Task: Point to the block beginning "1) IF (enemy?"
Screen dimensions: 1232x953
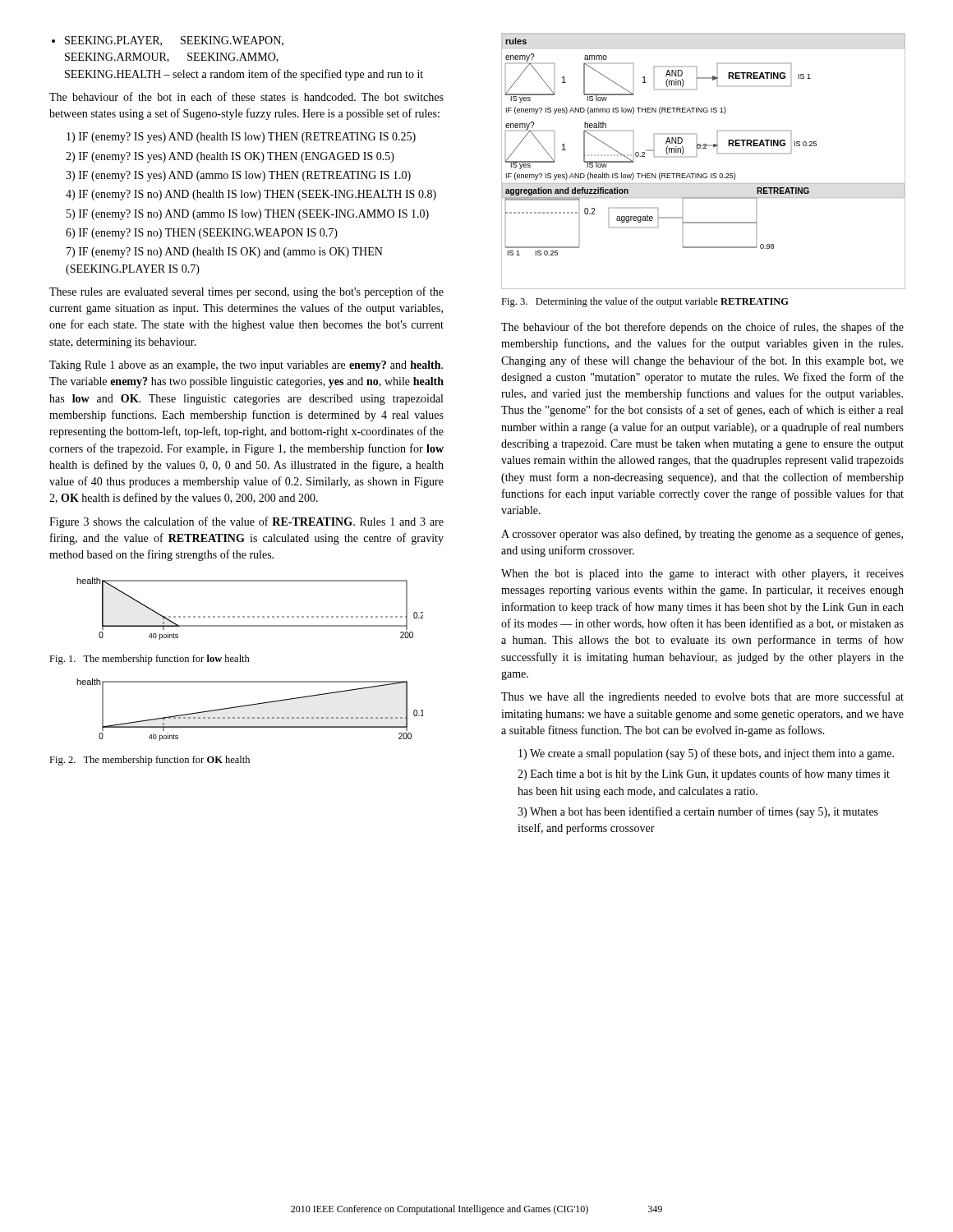Action: coord(241,137)
